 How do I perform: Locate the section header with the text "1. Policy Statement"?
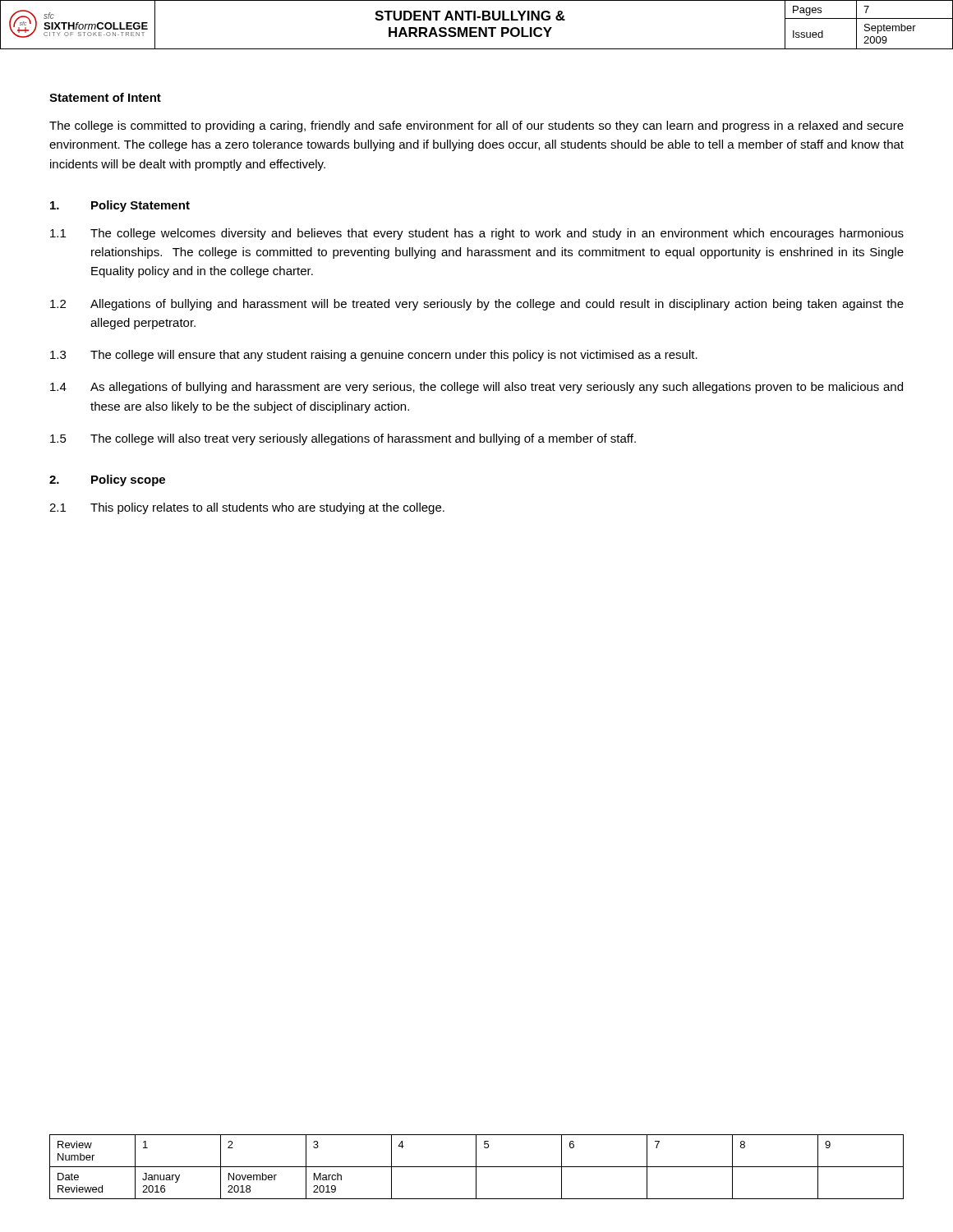(x=120, y=206)
